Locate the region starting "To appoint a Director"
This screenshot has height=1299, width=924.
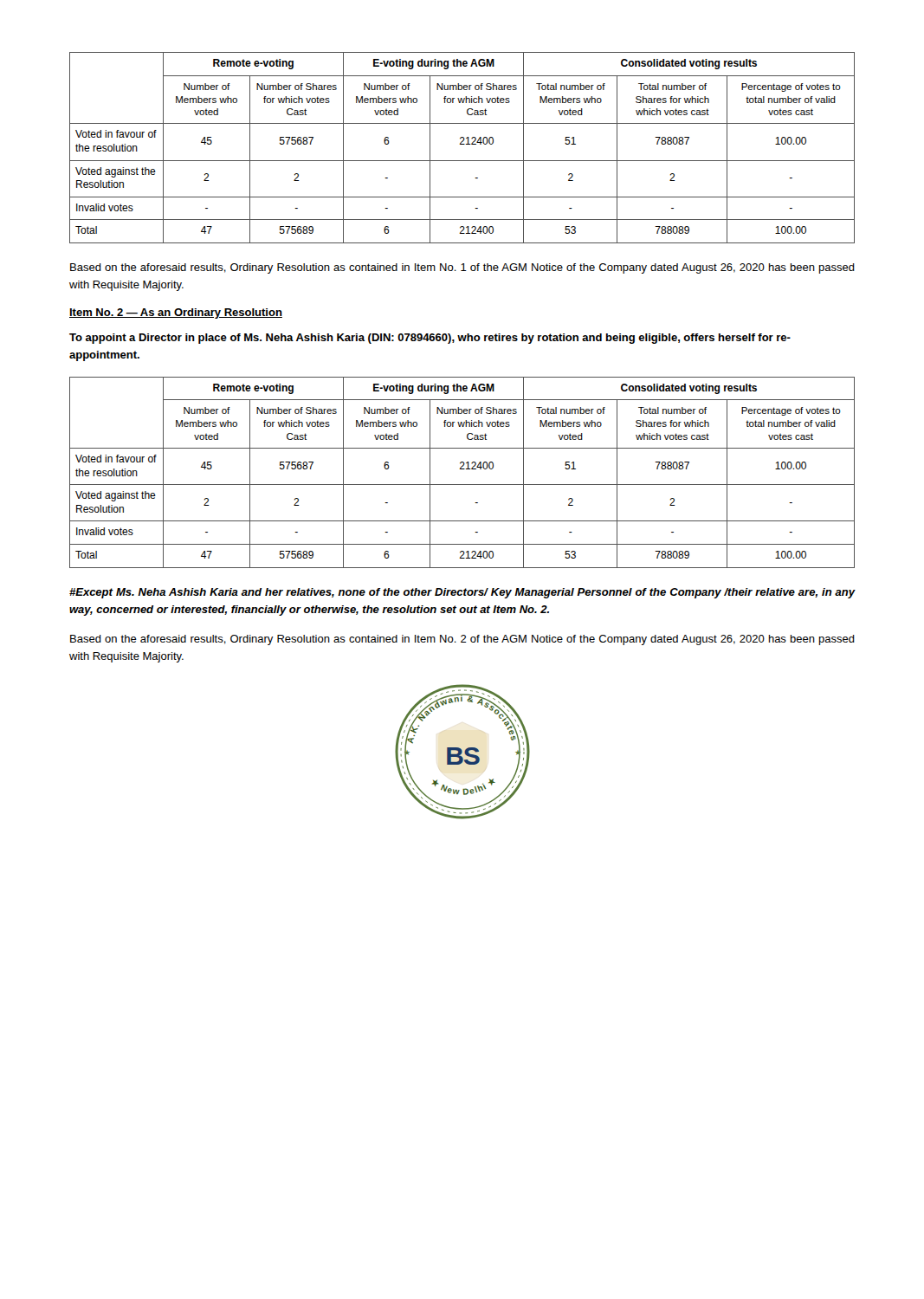point(430,346)
